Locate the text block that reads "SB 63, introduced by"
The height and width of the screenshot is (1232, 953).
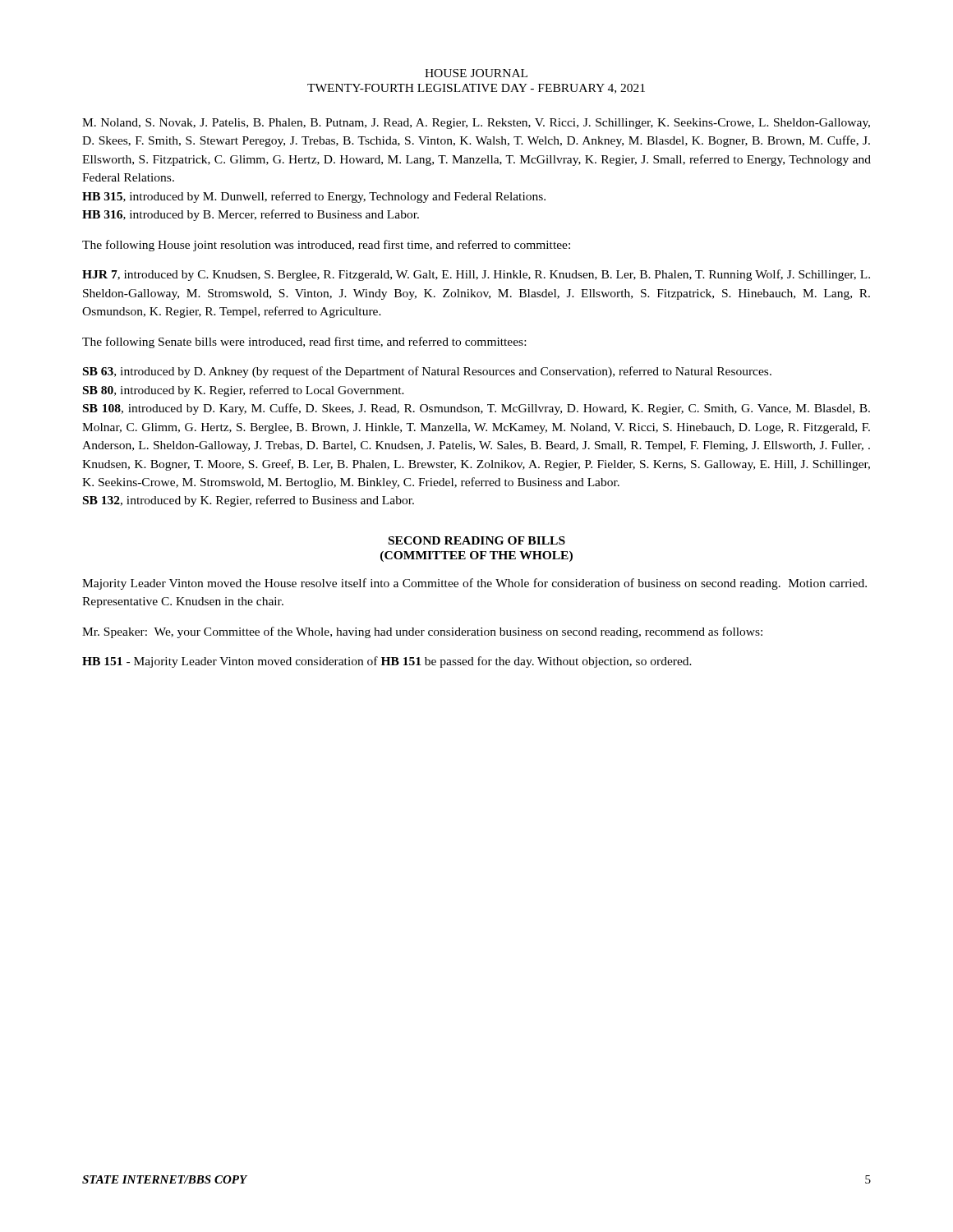tap(476, 436)
